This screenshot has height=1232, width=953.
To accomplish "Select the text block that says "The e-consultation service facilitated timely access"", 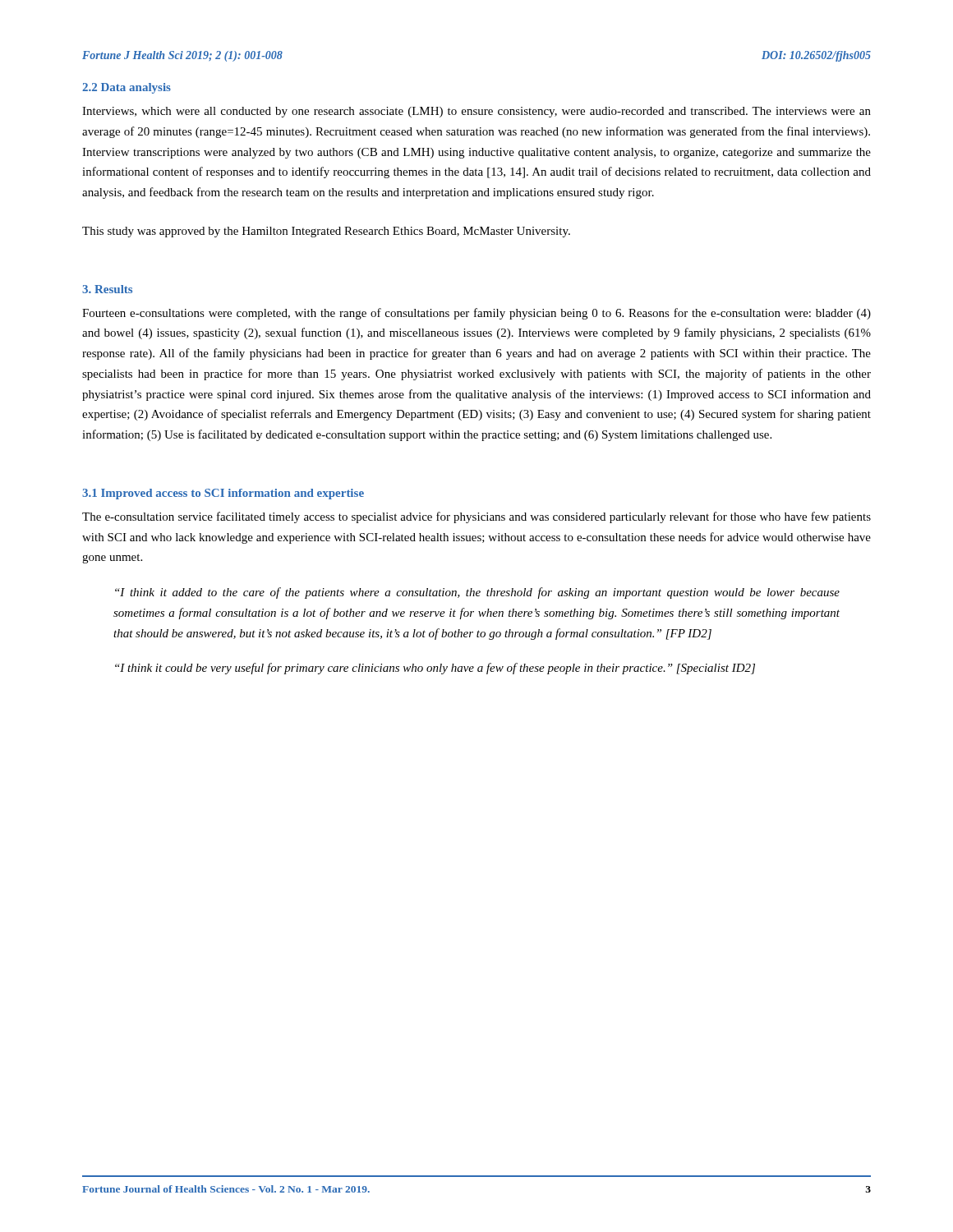I will pyautogui.click(x=476, y=537).
